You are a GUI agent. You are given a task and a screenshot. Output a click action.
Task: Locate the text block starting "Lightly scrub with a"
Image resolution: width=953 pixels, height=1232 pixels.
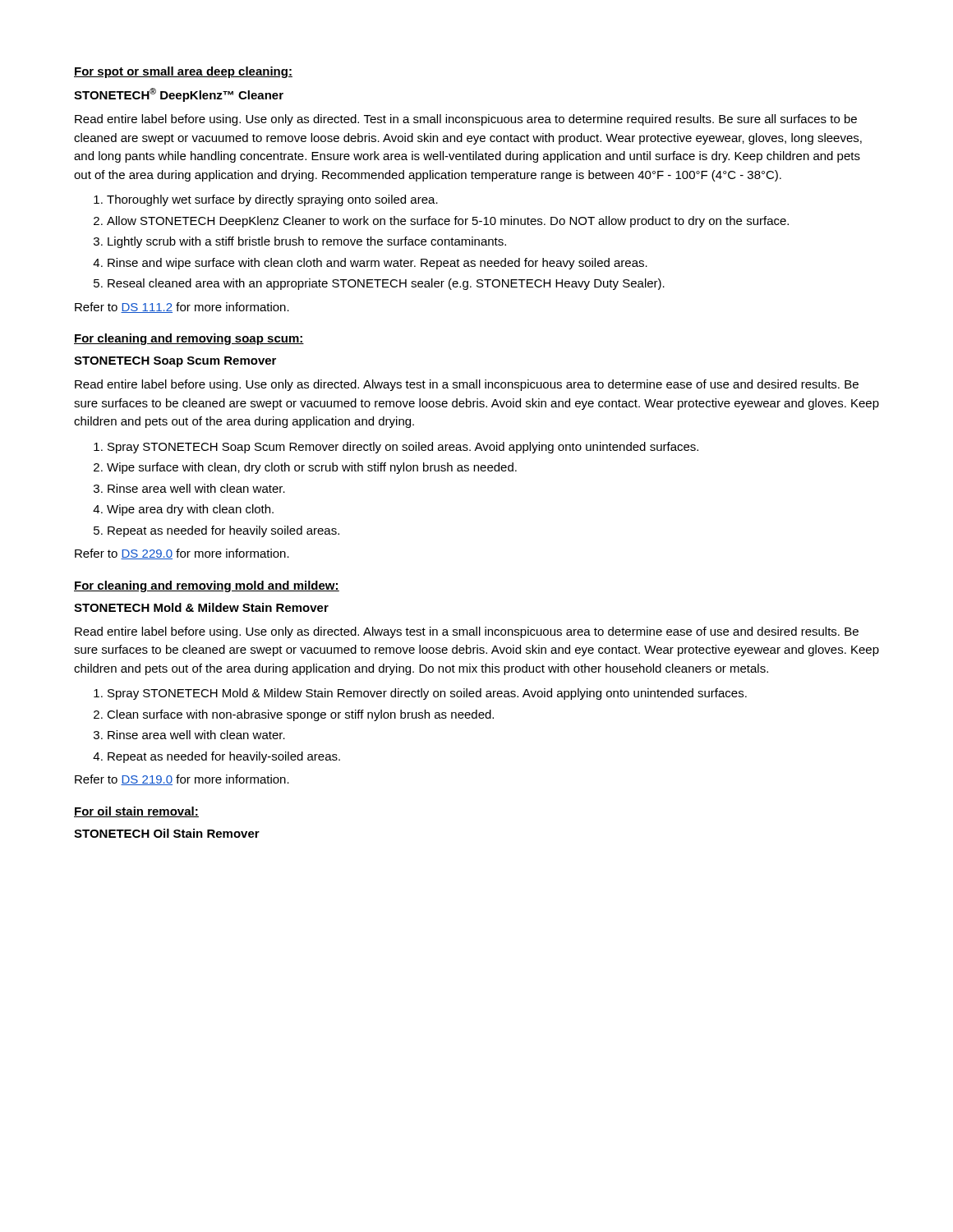493,242
